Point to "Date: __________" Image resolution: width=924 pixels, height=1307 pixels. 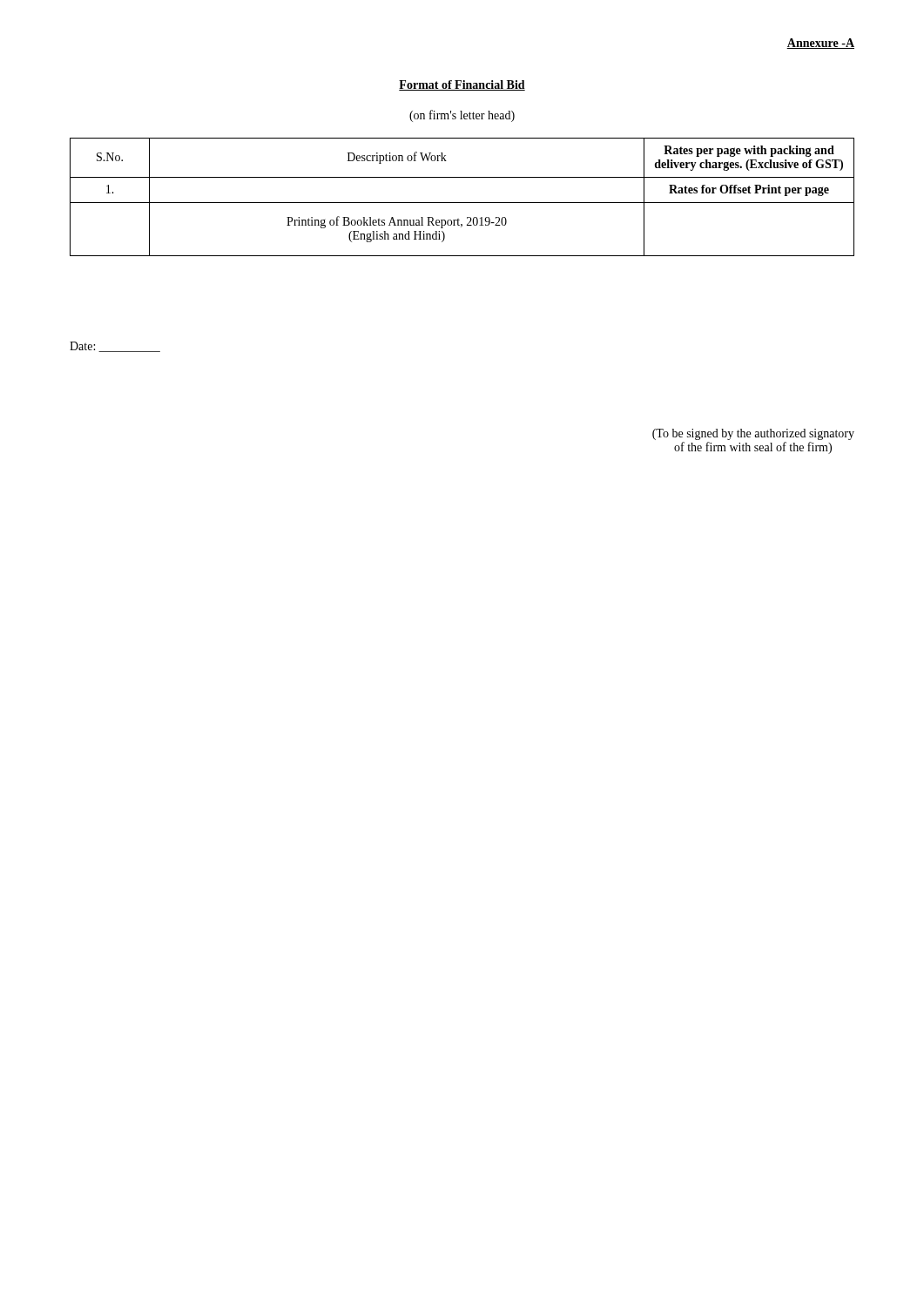pyautogui.click(x=115, y=346)
